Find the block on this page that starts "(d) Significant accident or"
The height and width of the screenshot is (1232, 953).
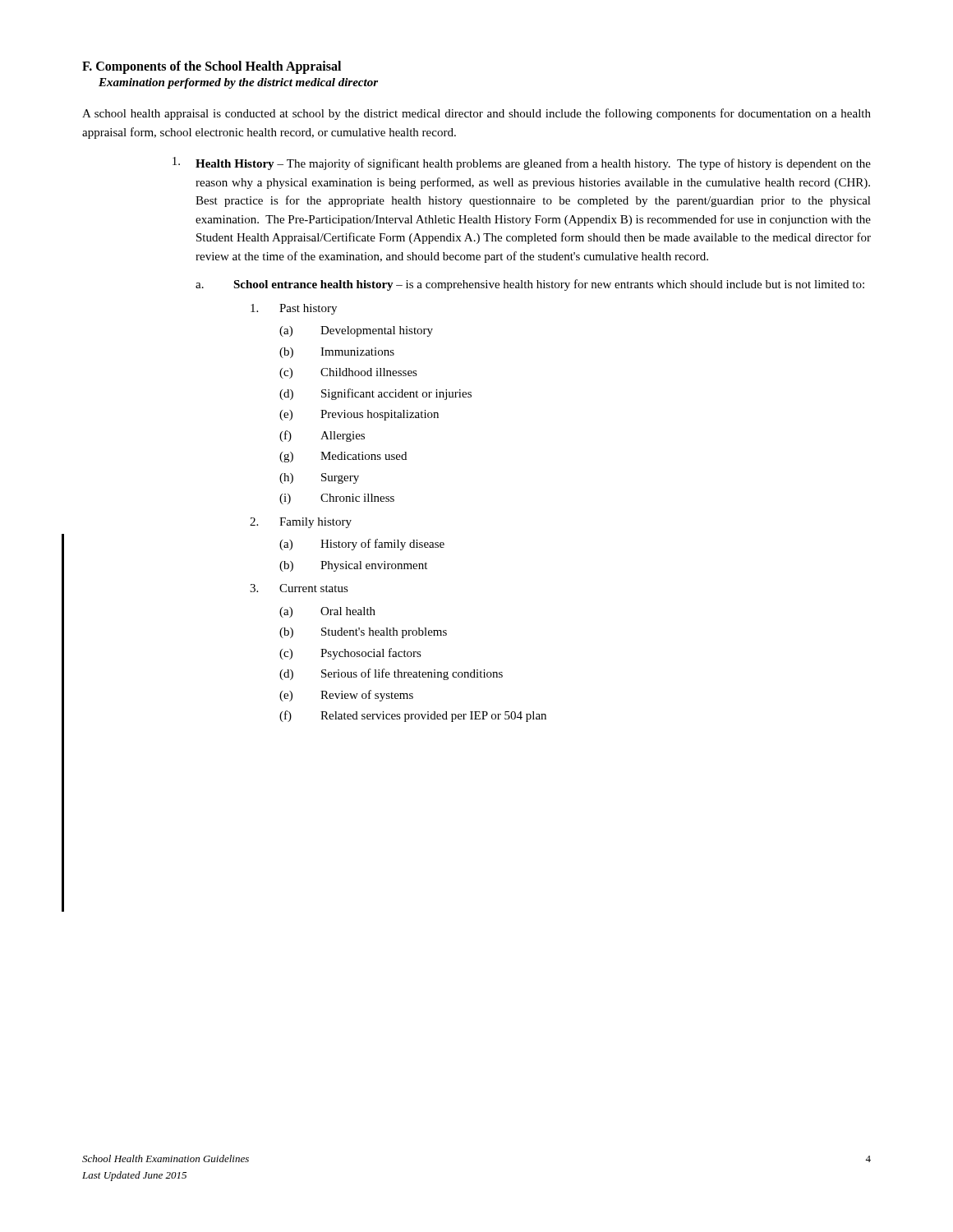pyautogui.click(x=376, y=394)
